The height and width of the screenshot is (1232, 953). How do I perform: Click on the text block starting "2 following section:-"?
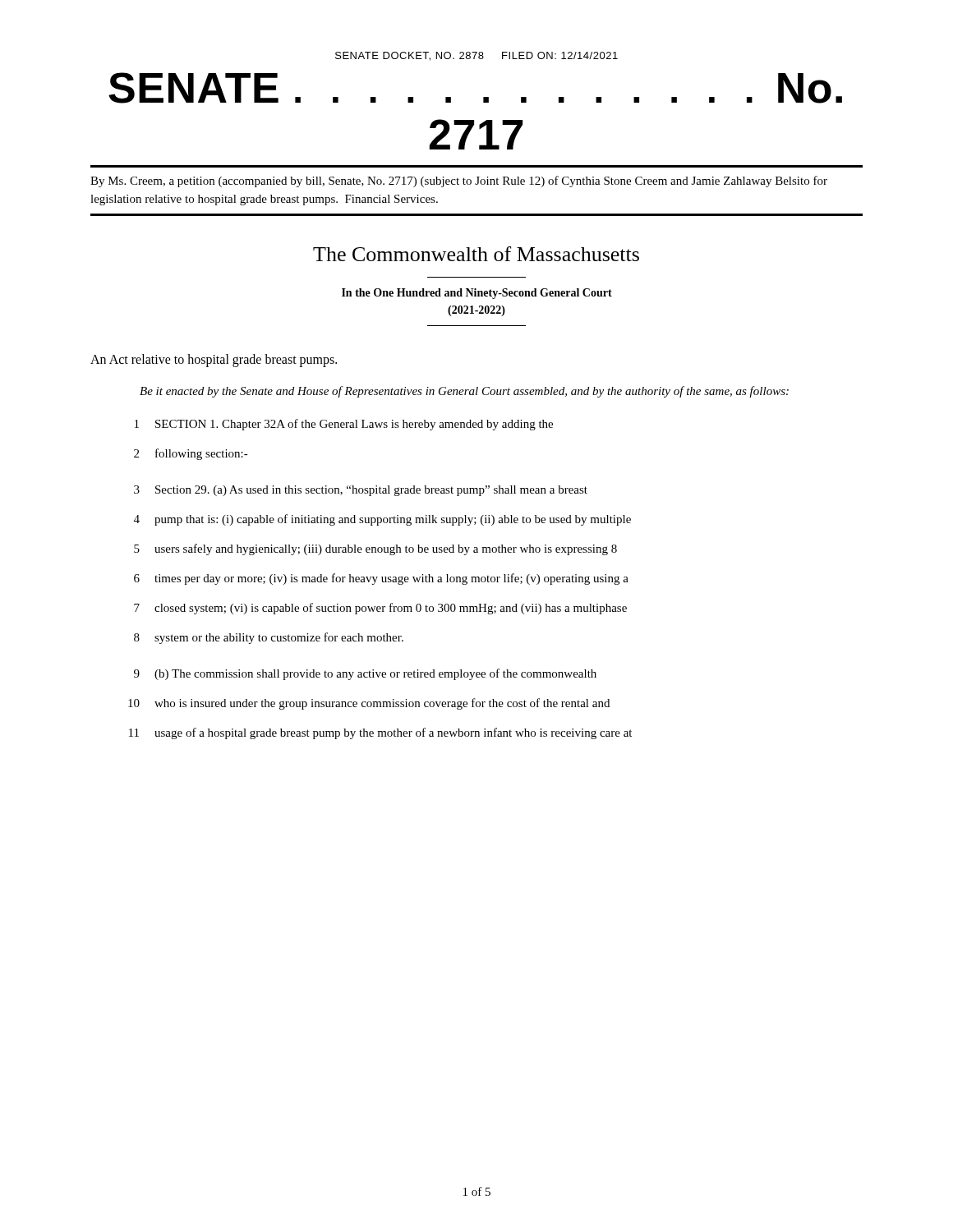coord(191,454)
